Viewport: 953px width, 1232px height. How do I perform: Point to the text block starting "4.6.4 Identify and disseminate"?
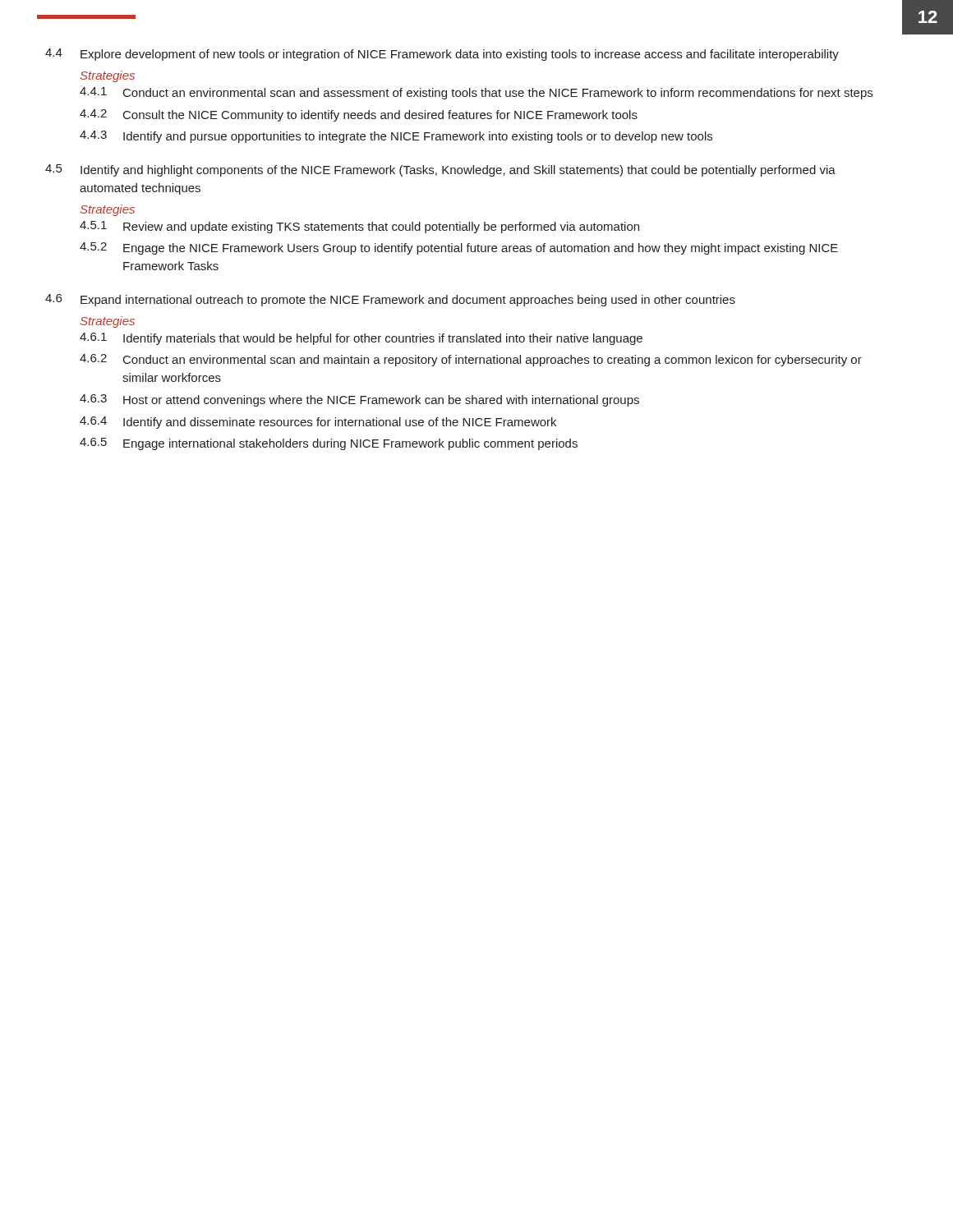(x=488, y=422)
